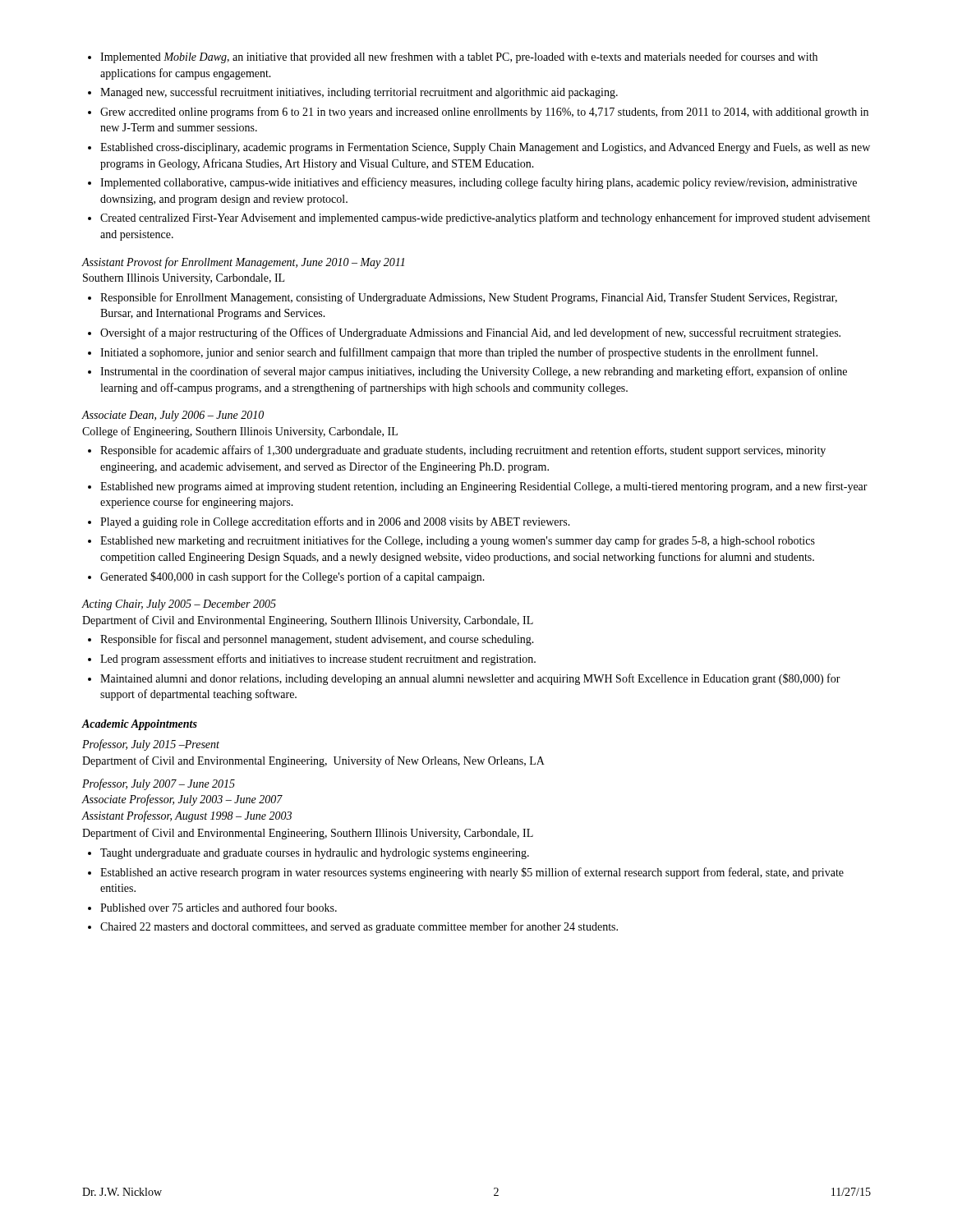Where is the section header that starts "Assistant Professor, August 1998 – June"?

pos(187,816)
